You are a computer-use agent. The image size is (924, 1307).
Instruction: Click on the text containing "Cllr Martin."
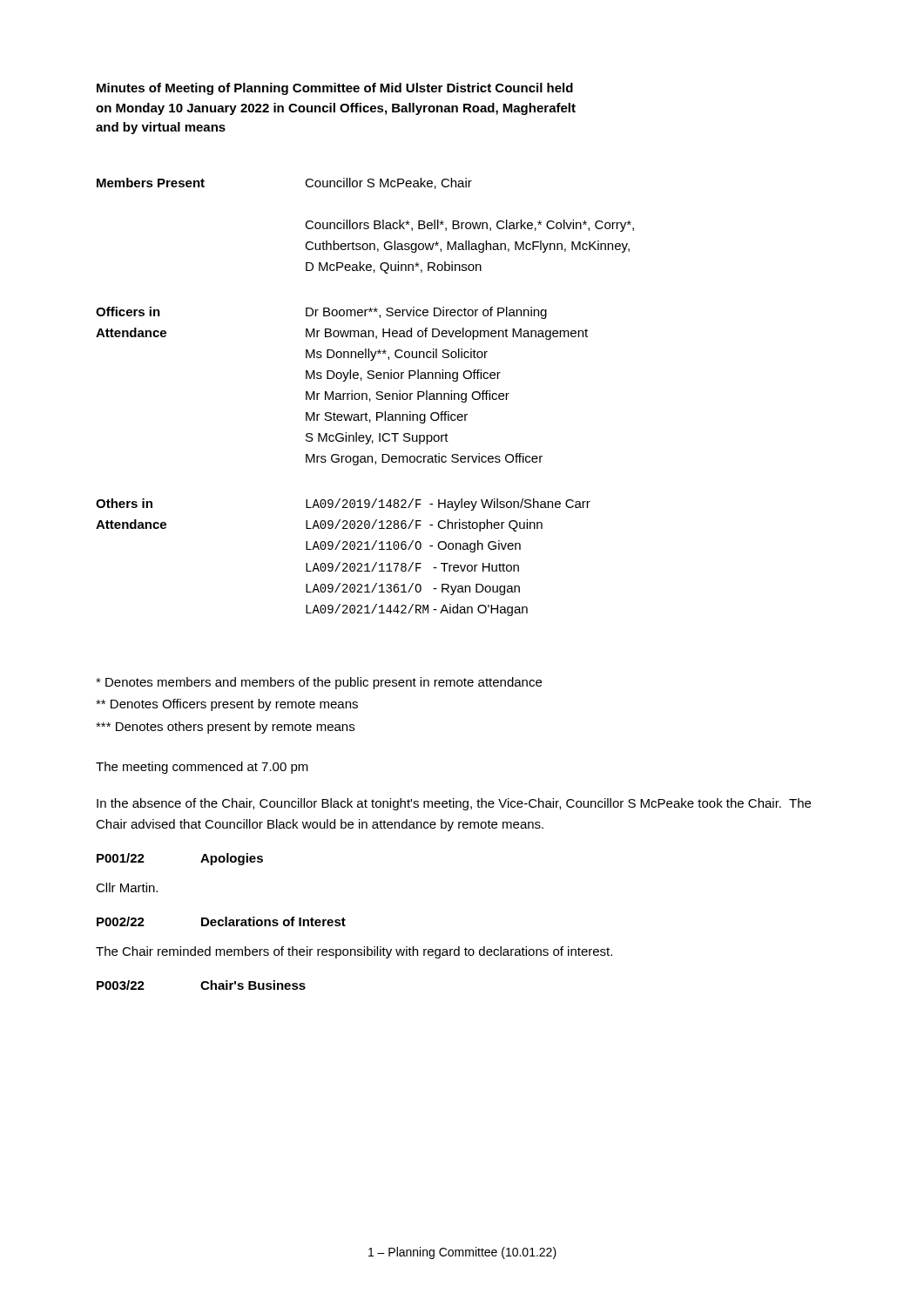click(127, 888)
